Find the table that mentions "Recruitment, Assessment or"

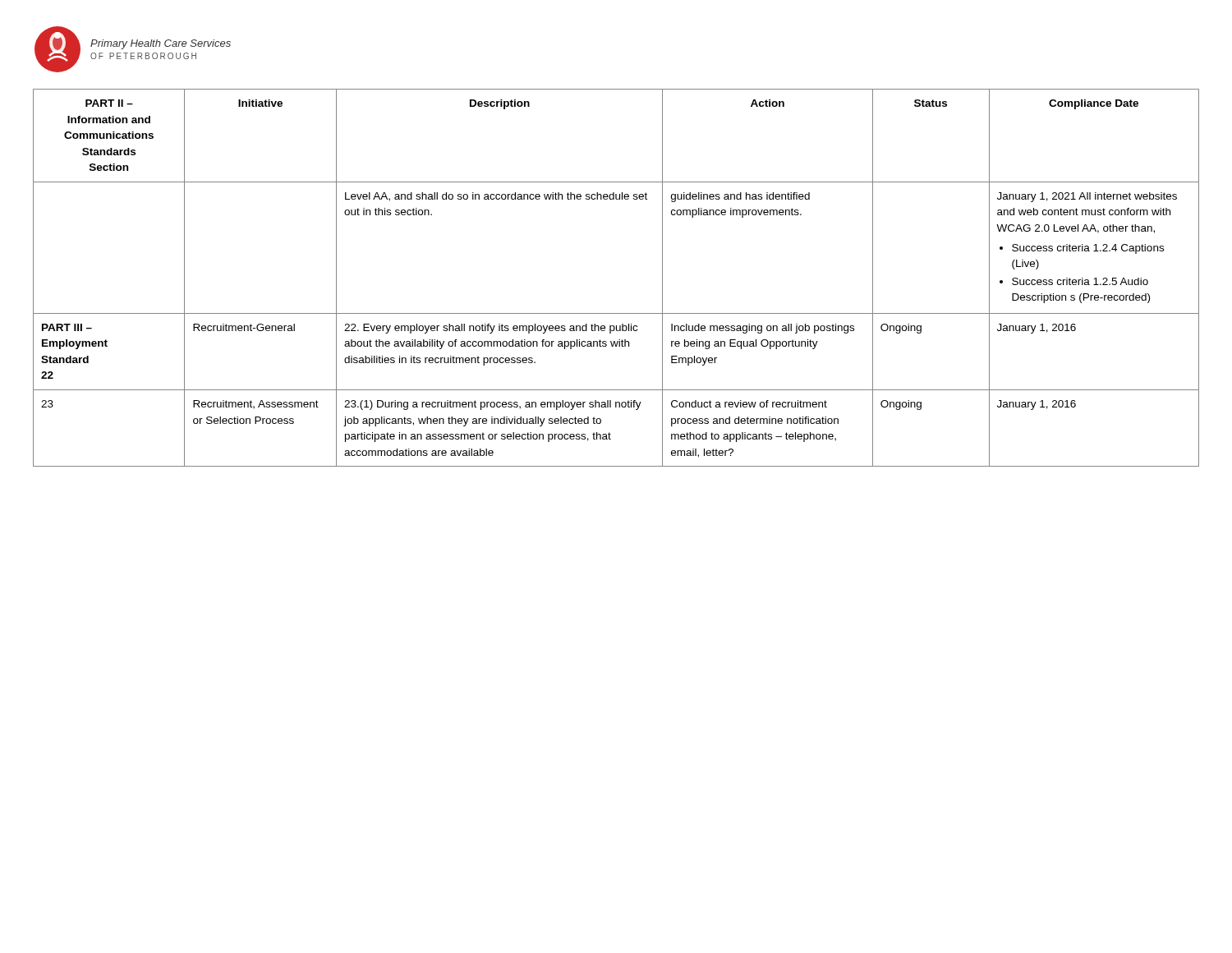click(x=616, y=278)
